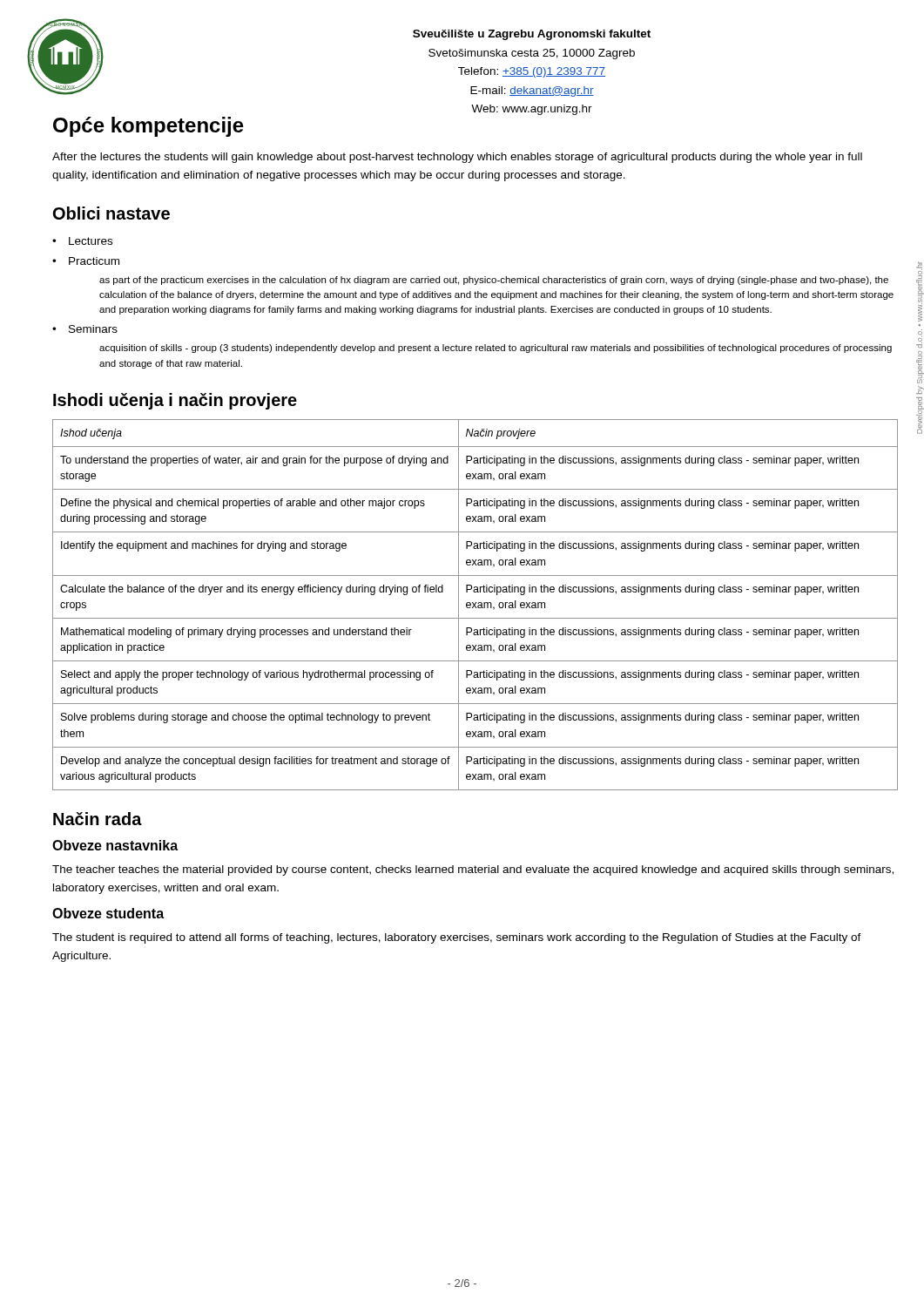
Task: Locate the block starting "Obveze nastavnika"
Action: tap(115, 845)
